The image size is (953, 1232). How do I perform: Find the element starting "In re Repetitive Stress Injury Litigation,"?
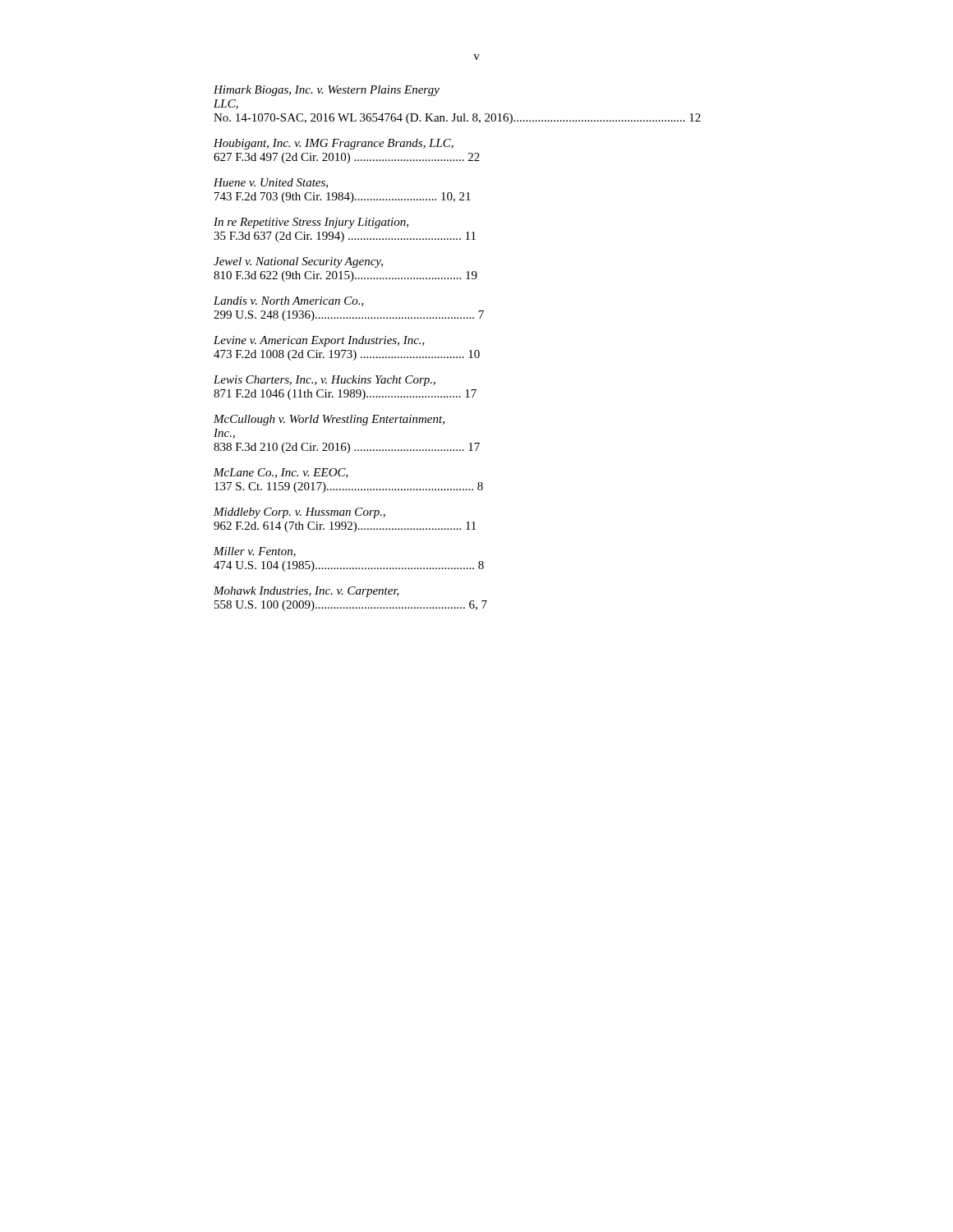pos(476,229)
